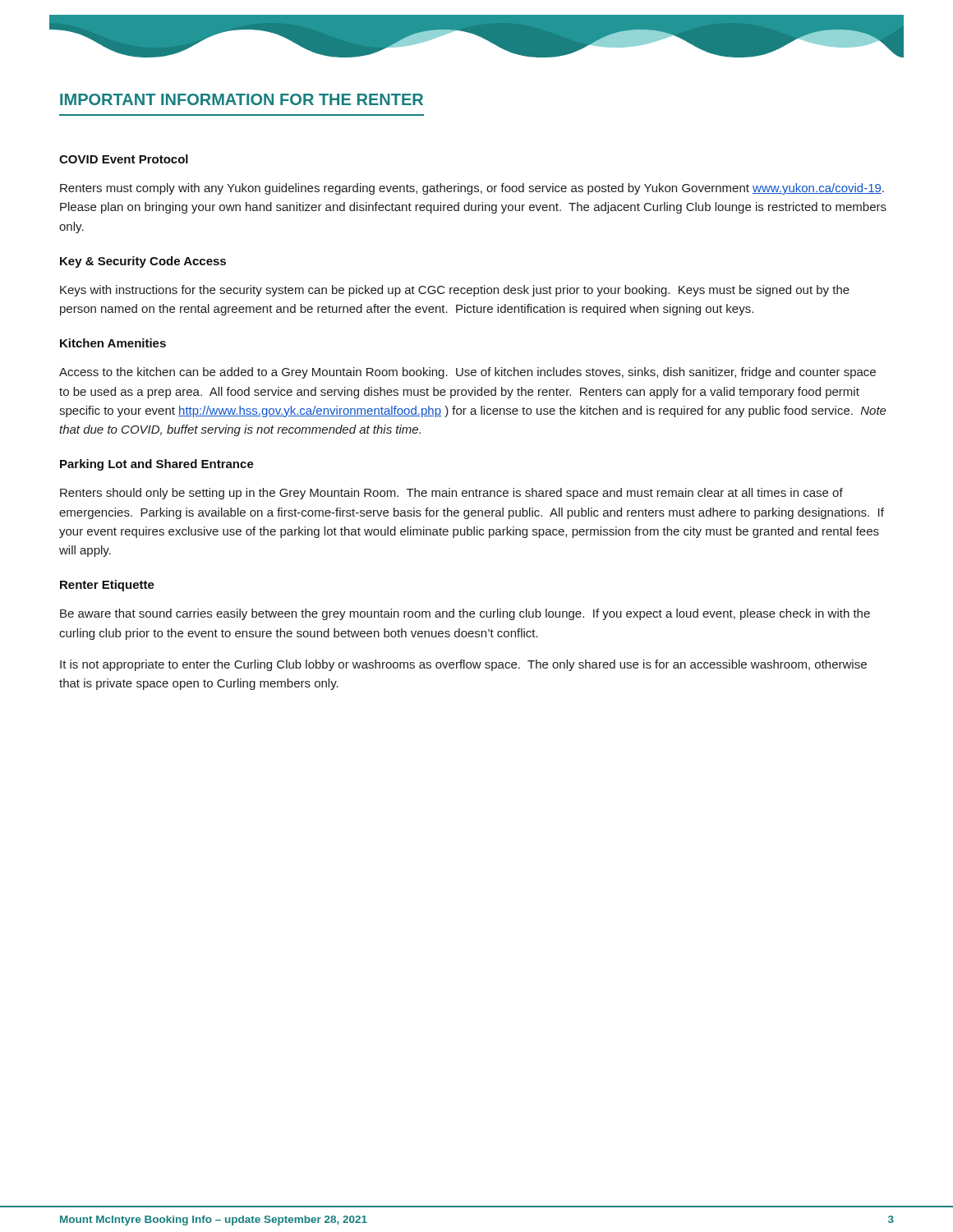Select the text block starting "Renter Etiquette"

pyautogui.click(x=107, y=586)
